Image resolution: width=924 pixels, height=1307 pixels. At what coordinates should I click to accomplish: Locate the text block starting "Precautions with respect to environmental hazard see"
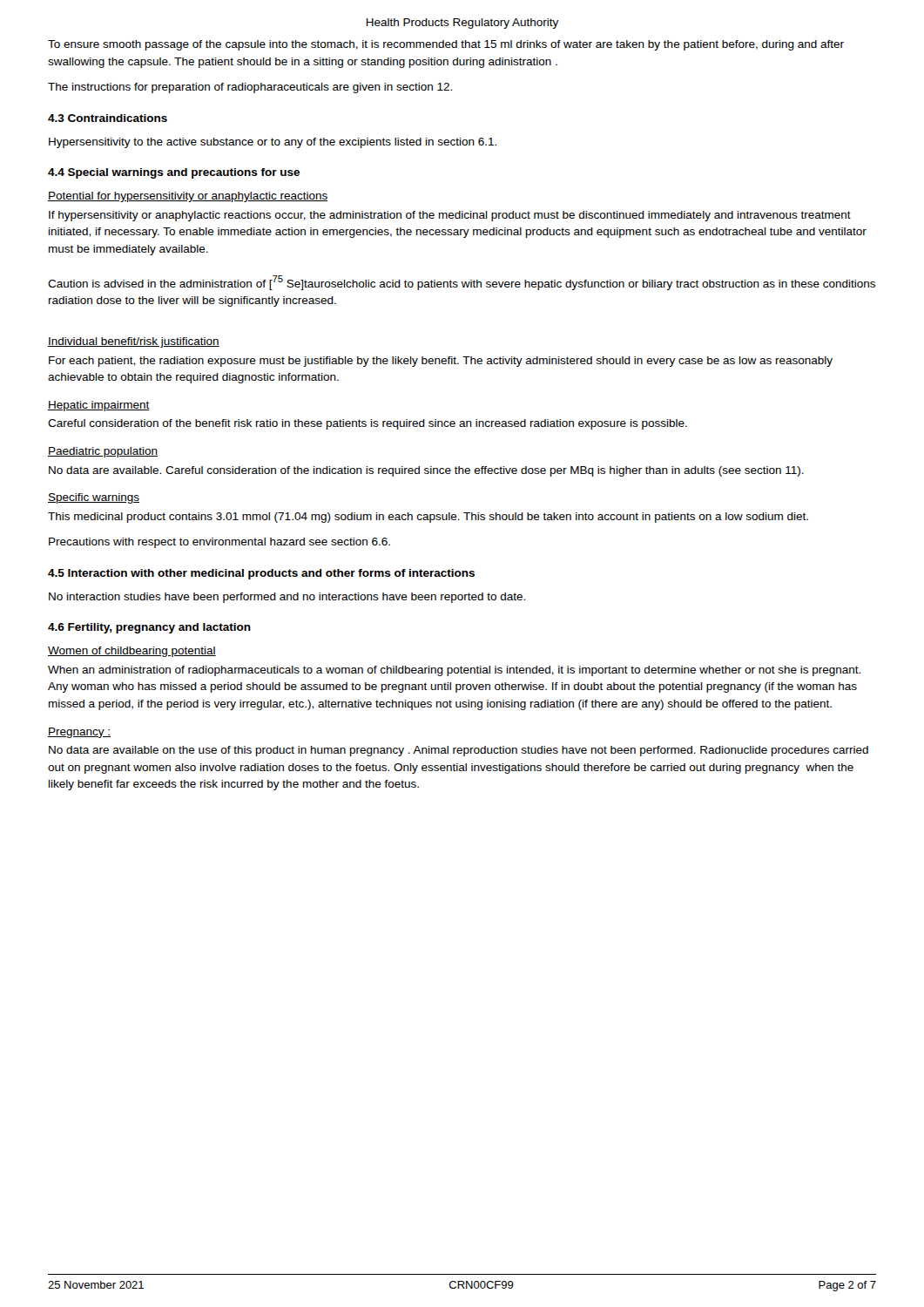click(219, 542)
